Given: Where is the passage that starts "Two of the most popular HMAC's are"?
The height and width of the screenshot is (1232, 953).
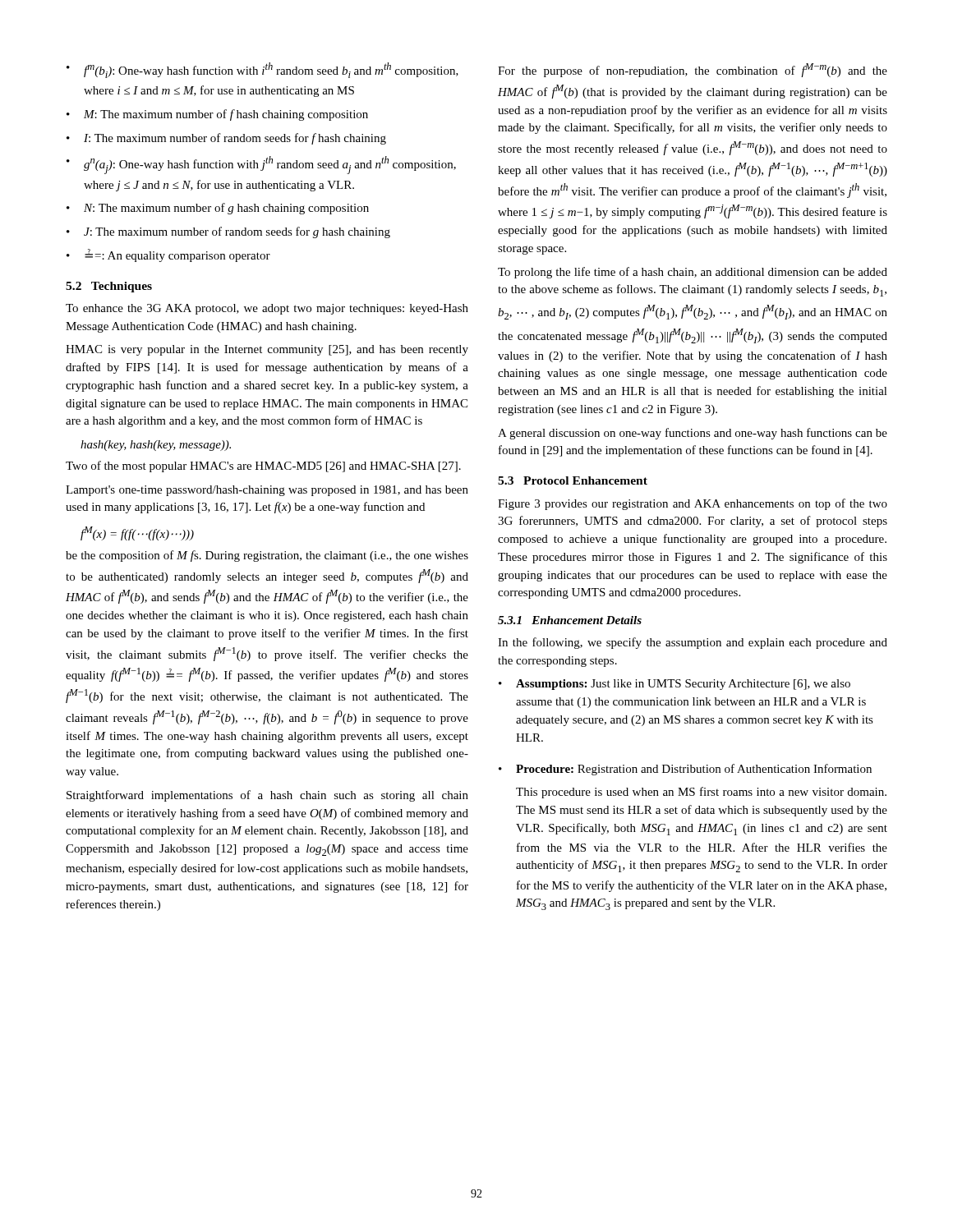Looking at the screenshot, I should point(267,487).
